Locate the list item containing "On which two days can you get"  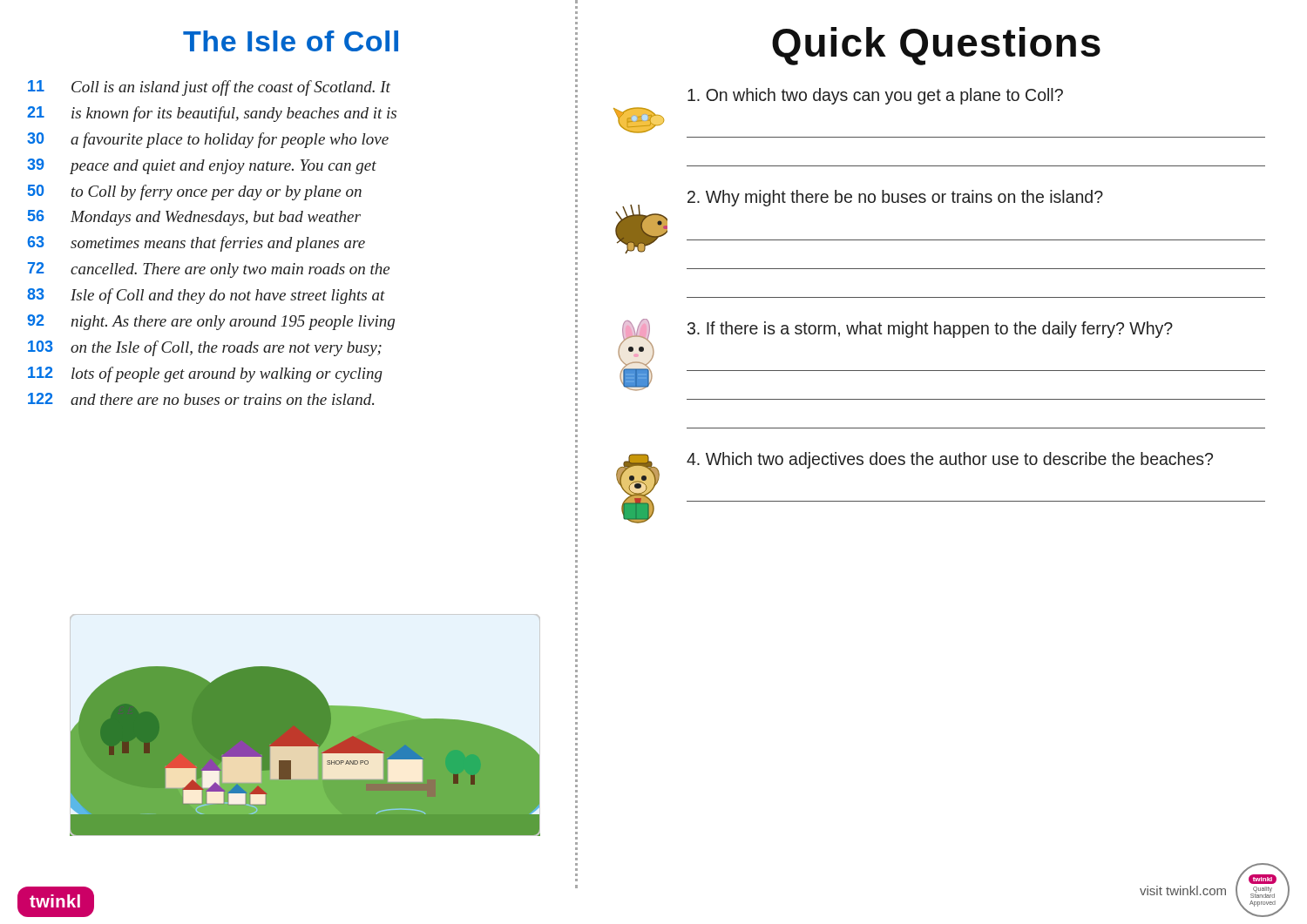tap(937, 129)
